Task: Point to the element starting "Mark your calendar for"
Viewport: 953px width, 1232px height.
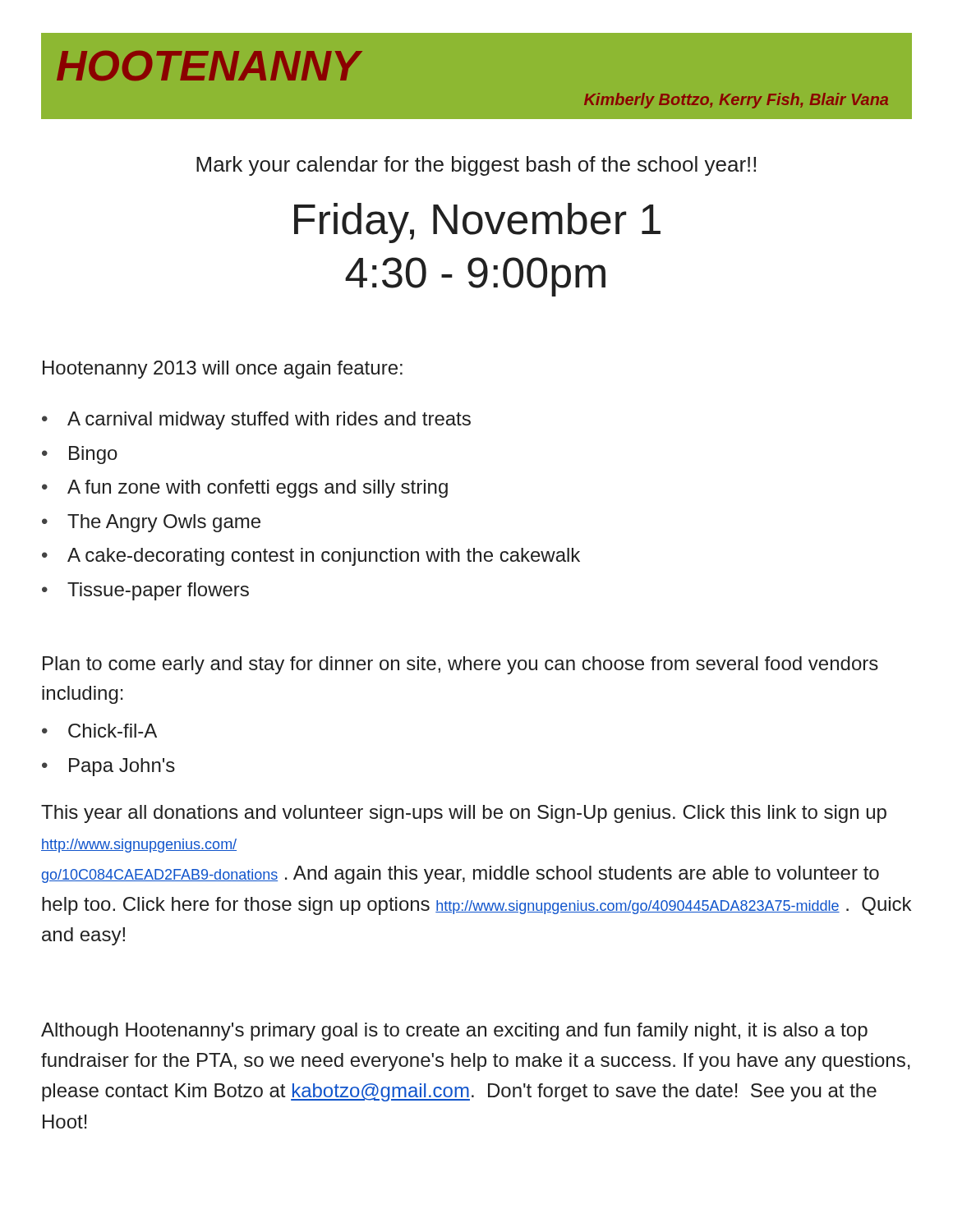Action: 476,164
